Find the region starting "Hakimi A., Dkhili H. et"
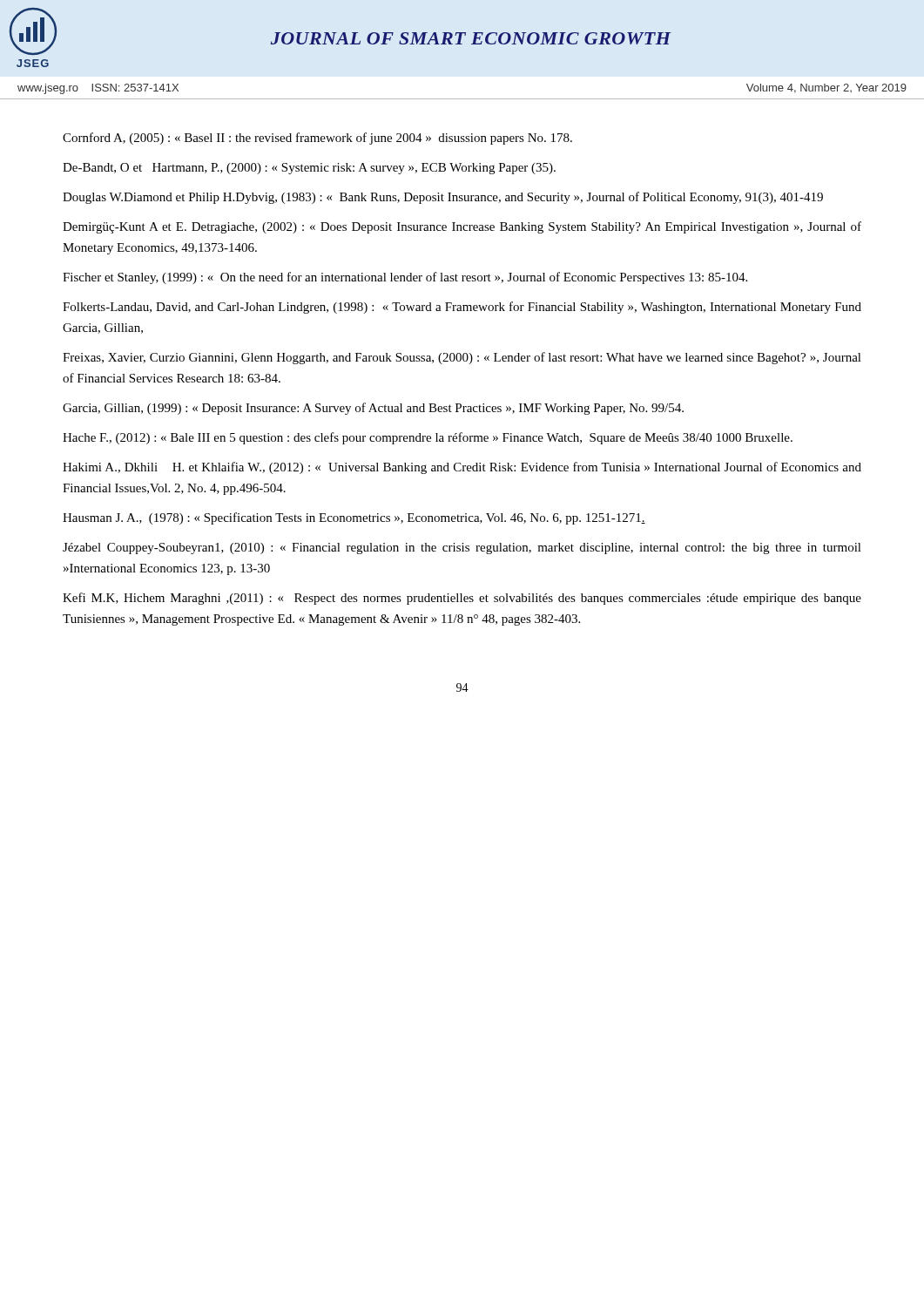 tap(462, 478)
